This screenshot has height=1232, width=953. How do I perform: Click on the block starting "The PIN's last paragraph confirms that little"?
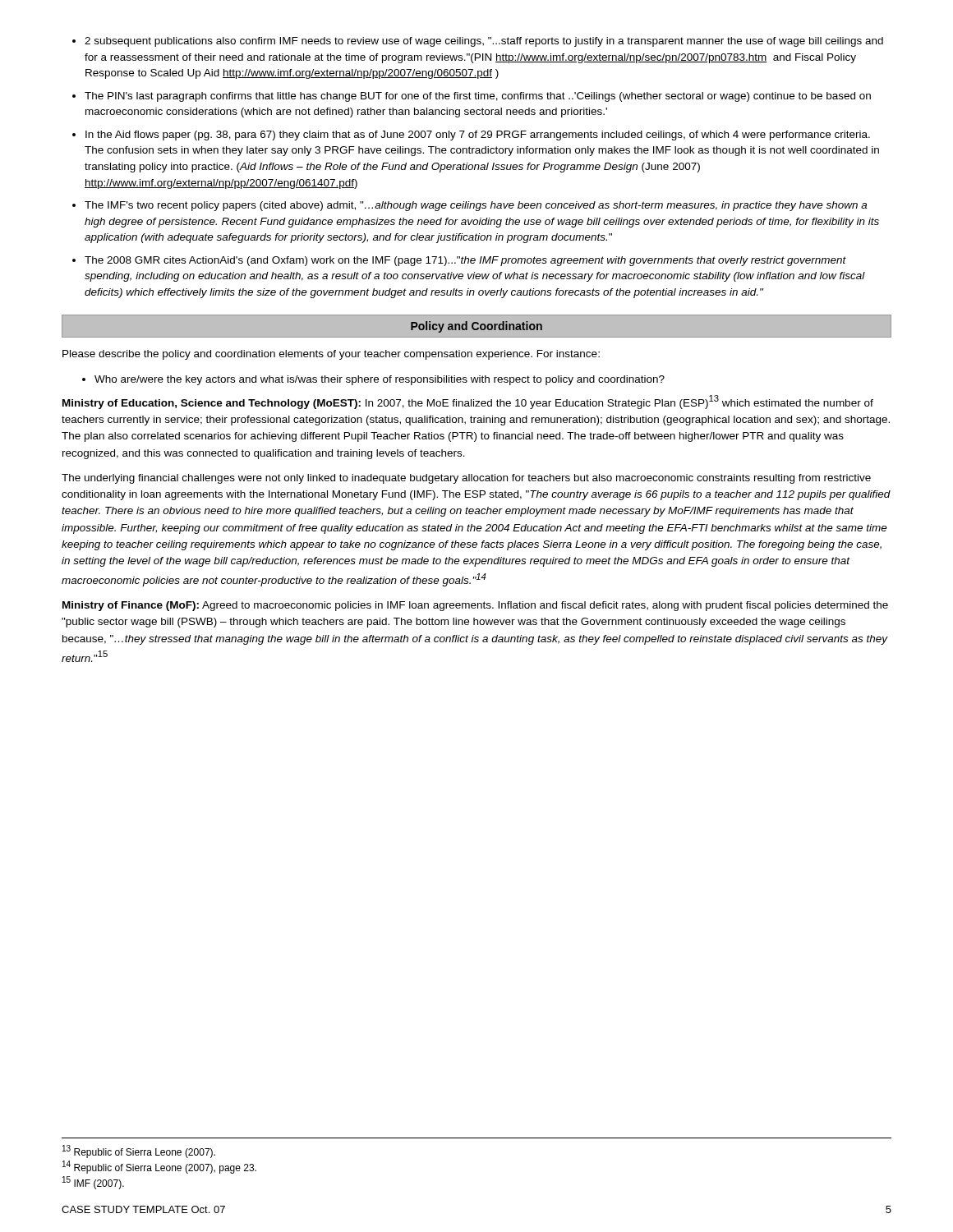(478, 103)
